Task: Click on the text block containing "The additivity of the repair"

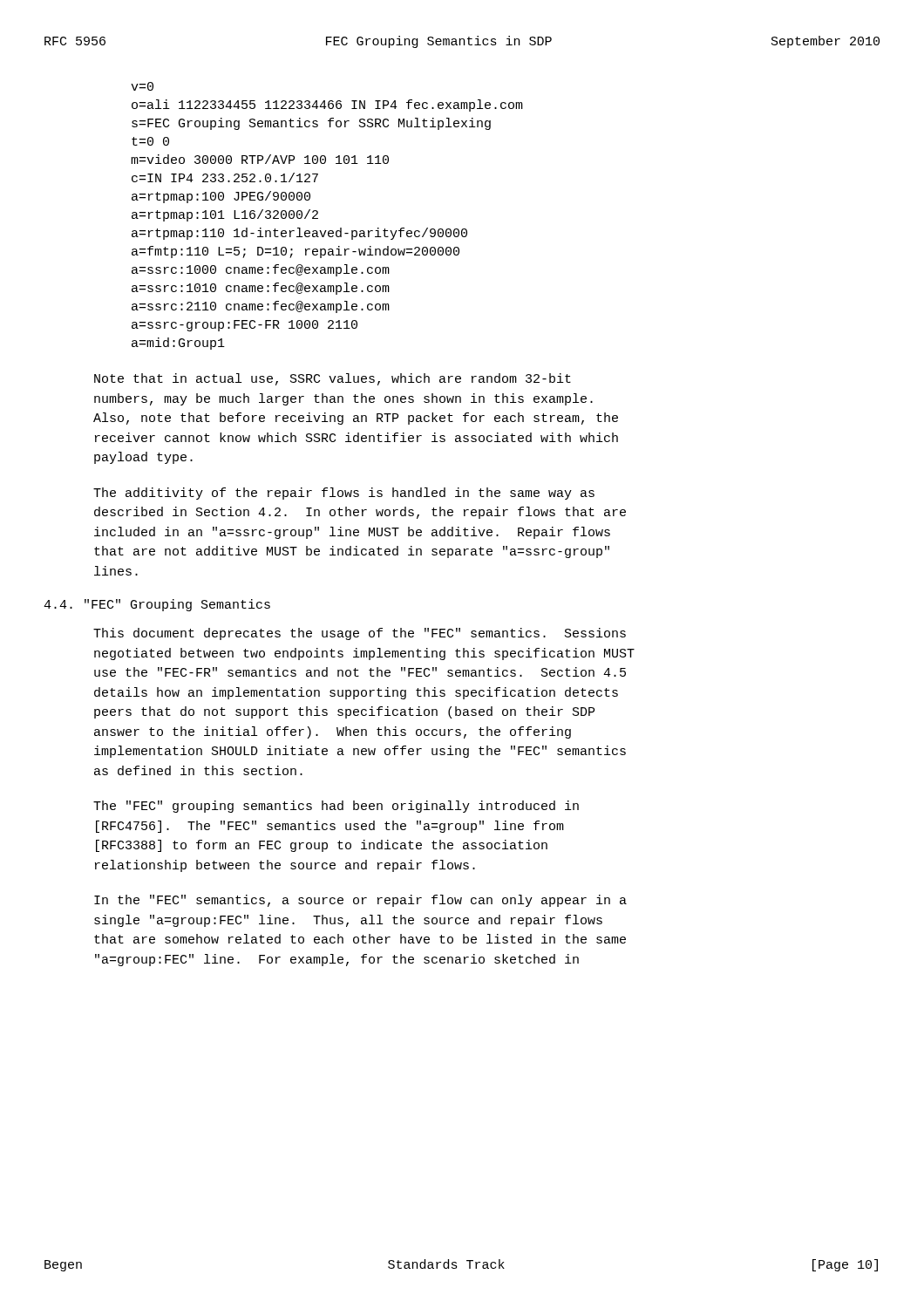Action: (348, 533)
